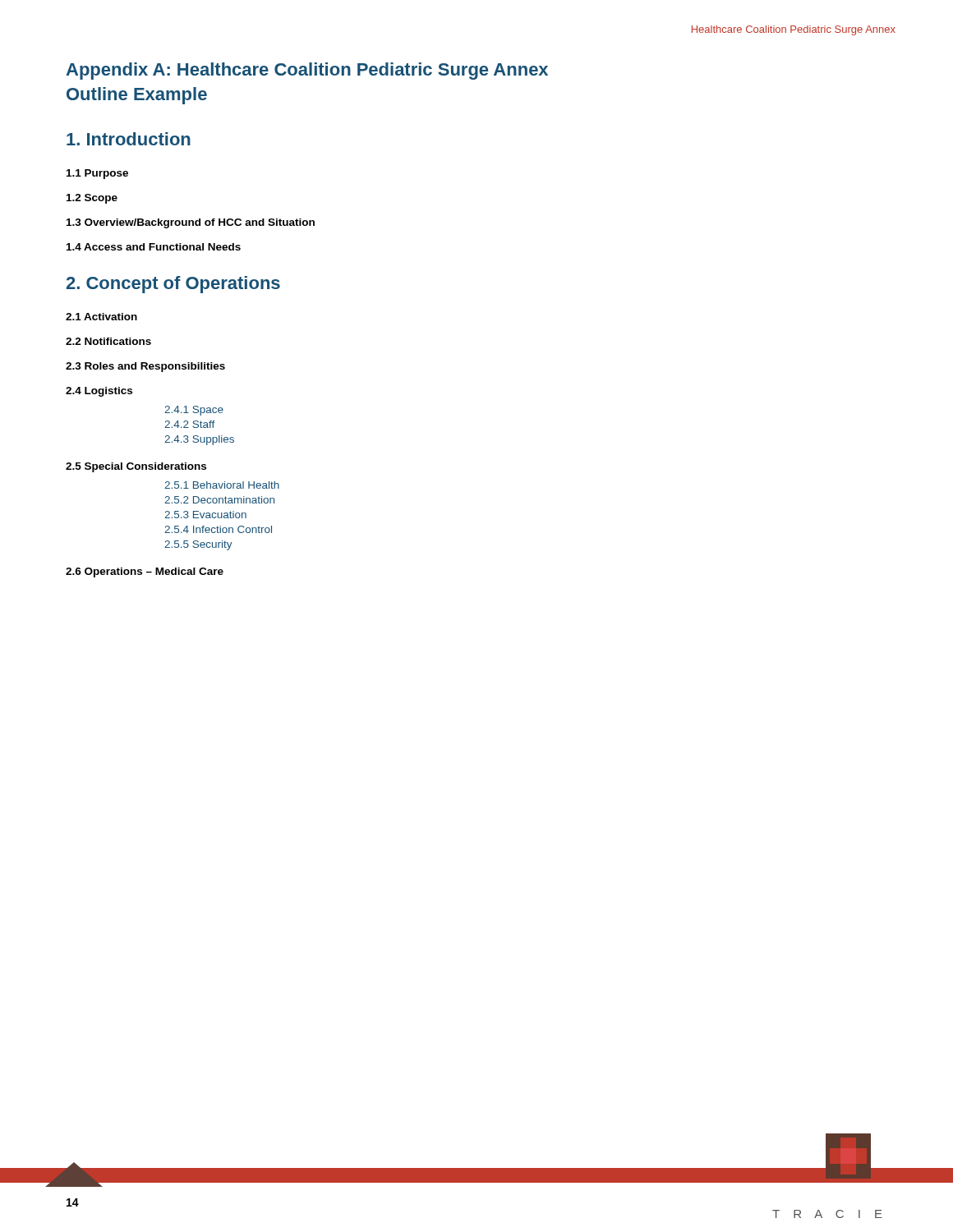Click on the list item with the text "2.5.2 Decontamination"
953x1232 pixels.
click(220, 500)
